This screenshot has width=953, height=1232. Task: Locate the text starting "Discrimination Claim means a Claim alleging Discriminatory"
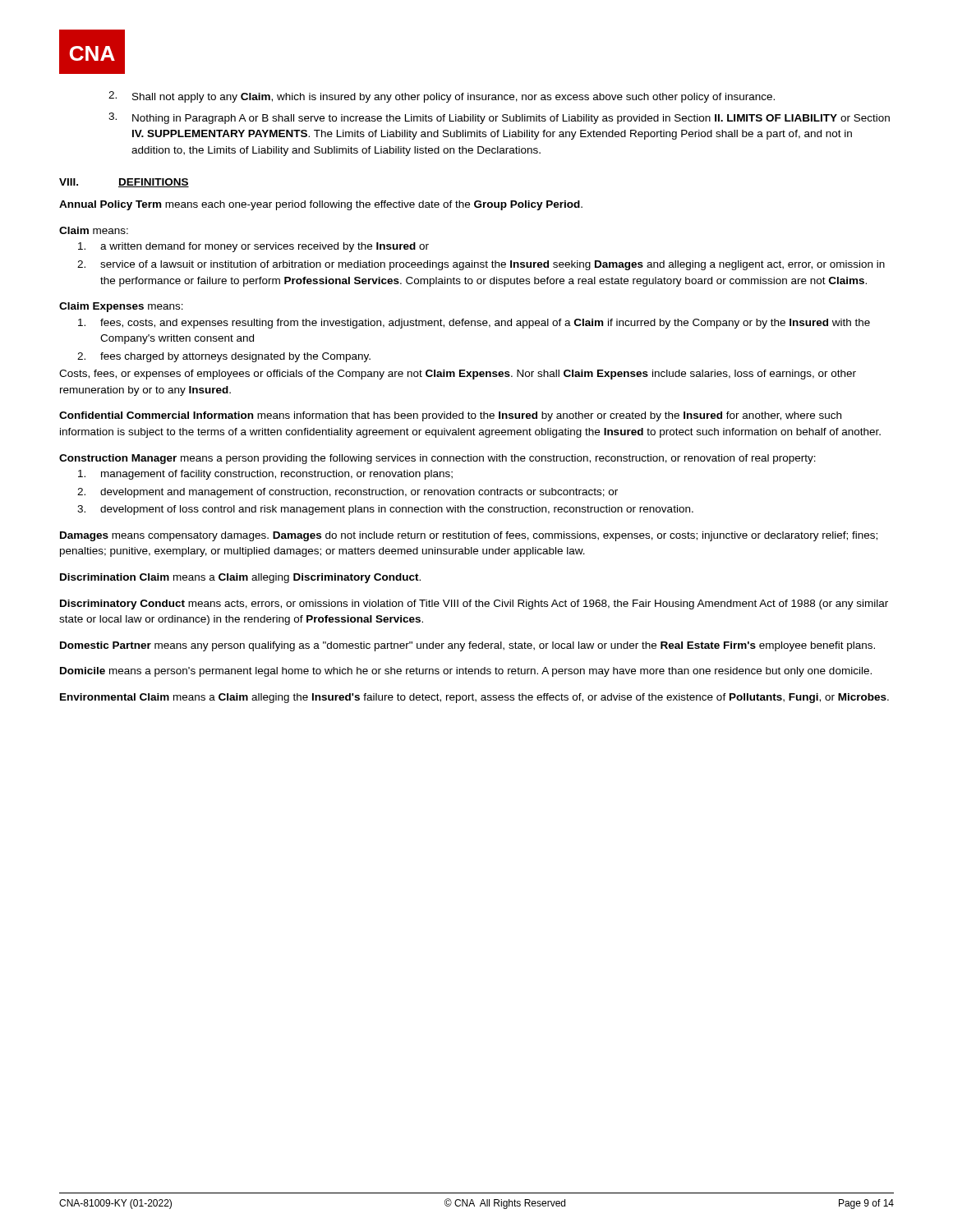click(240, 577)
